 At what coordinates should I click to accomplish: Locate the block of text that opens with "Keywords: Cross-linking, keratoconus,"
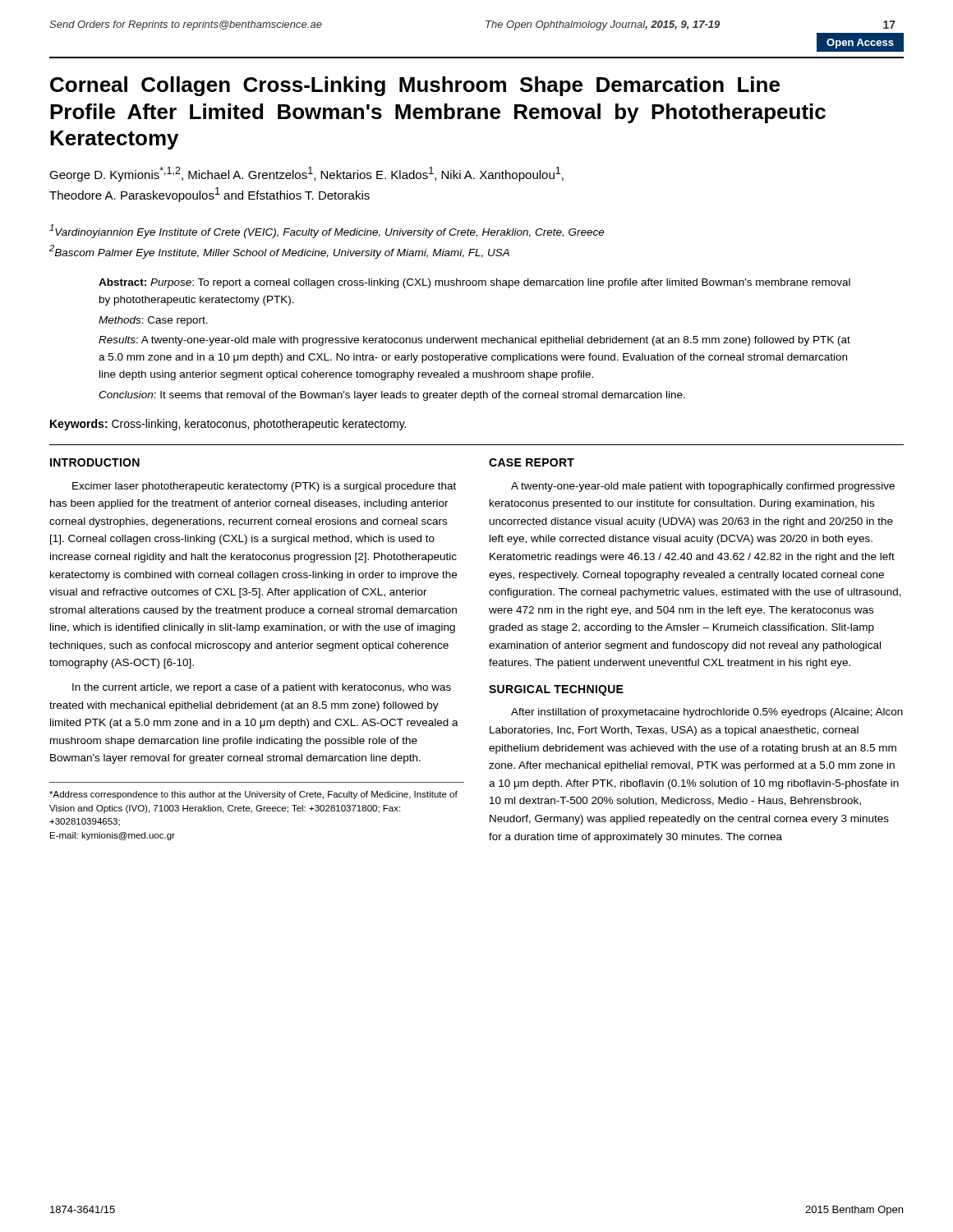(x=228, y=424)
